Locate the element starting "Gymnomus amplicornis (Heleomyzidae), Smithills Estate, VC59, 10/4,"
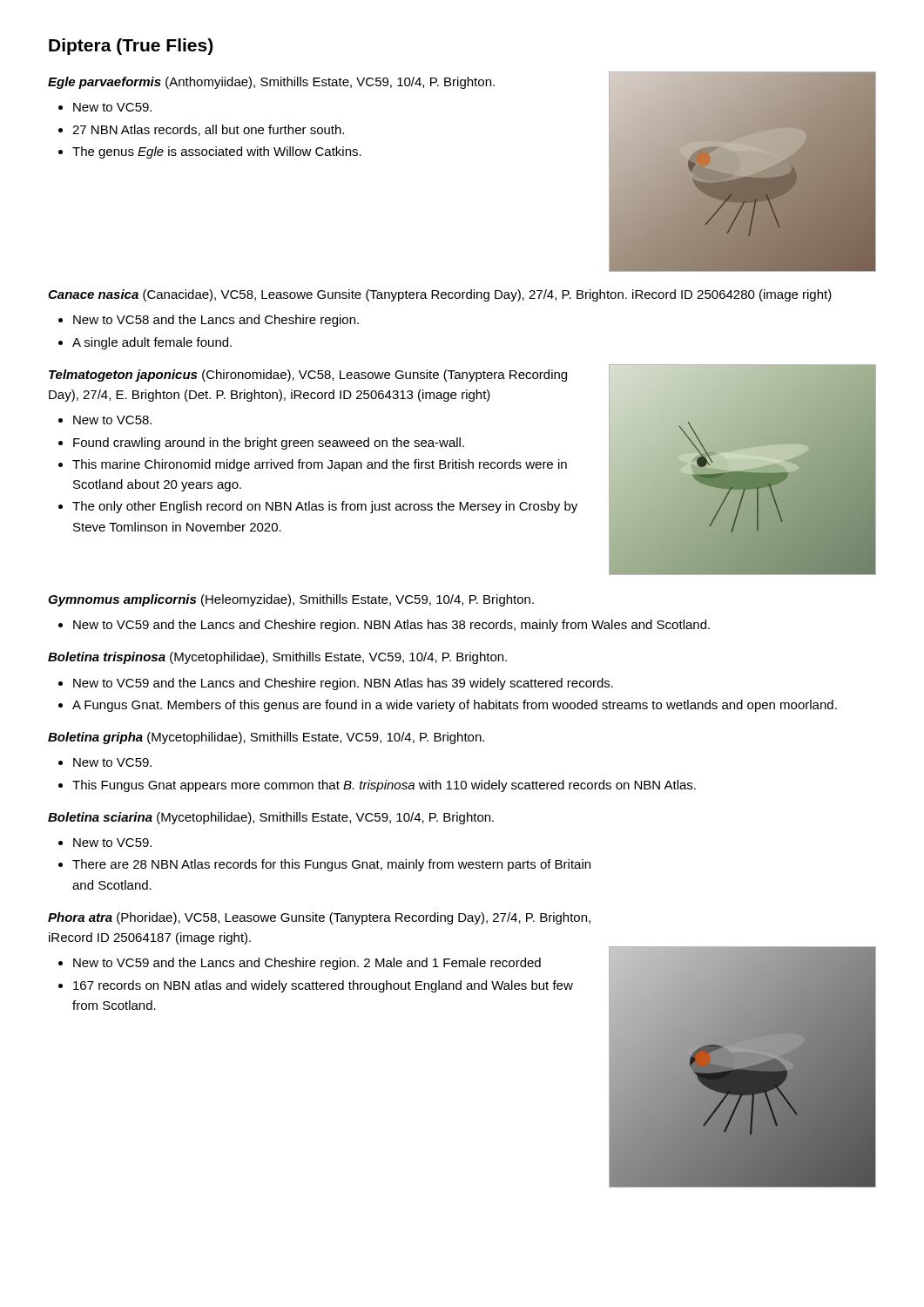This screenshot has height=1307, width=924. coord(291,599)
